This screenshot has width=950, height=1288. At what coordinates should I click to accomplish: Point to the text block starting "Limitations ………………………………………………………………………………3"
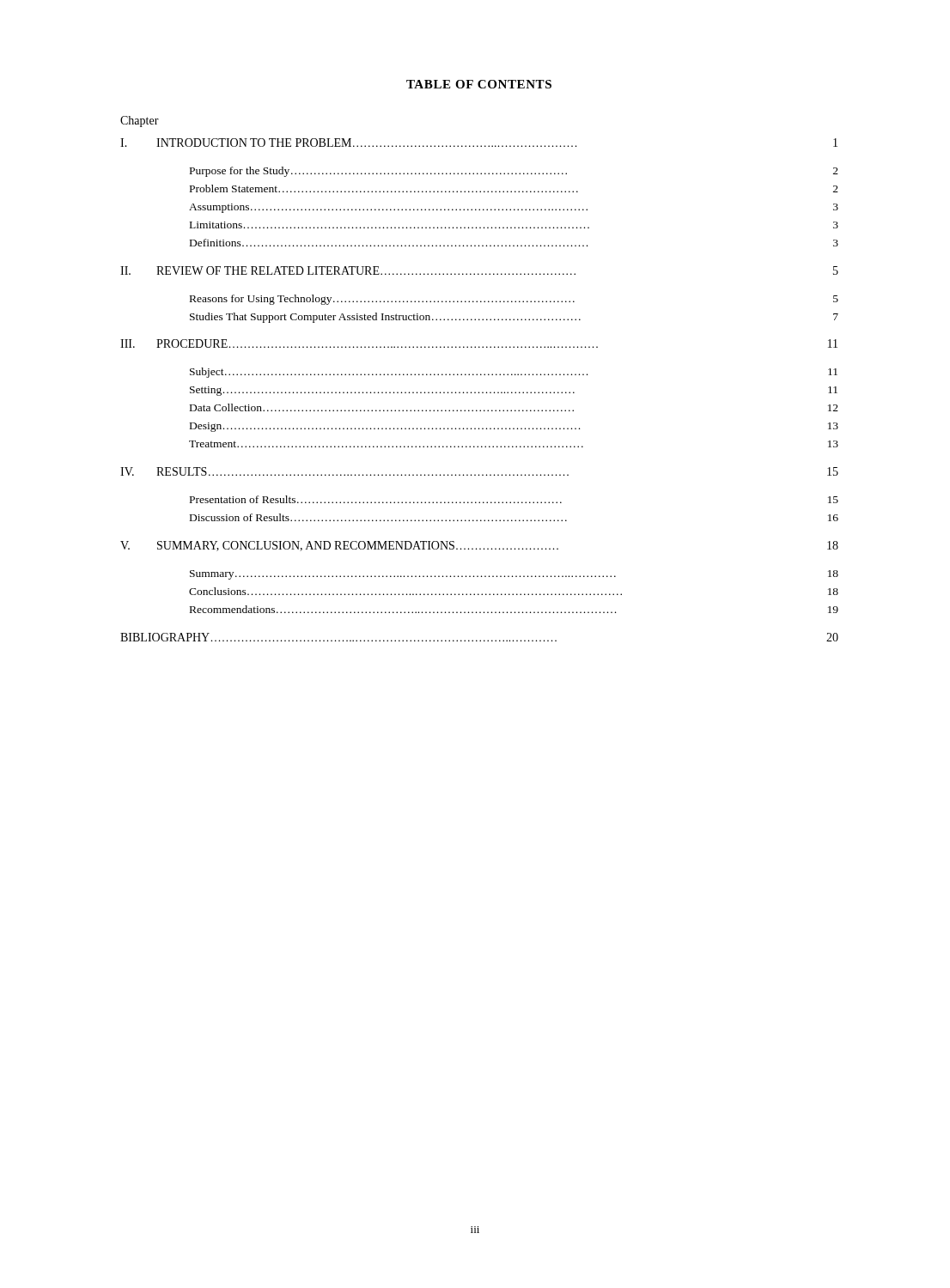[514, 225]
